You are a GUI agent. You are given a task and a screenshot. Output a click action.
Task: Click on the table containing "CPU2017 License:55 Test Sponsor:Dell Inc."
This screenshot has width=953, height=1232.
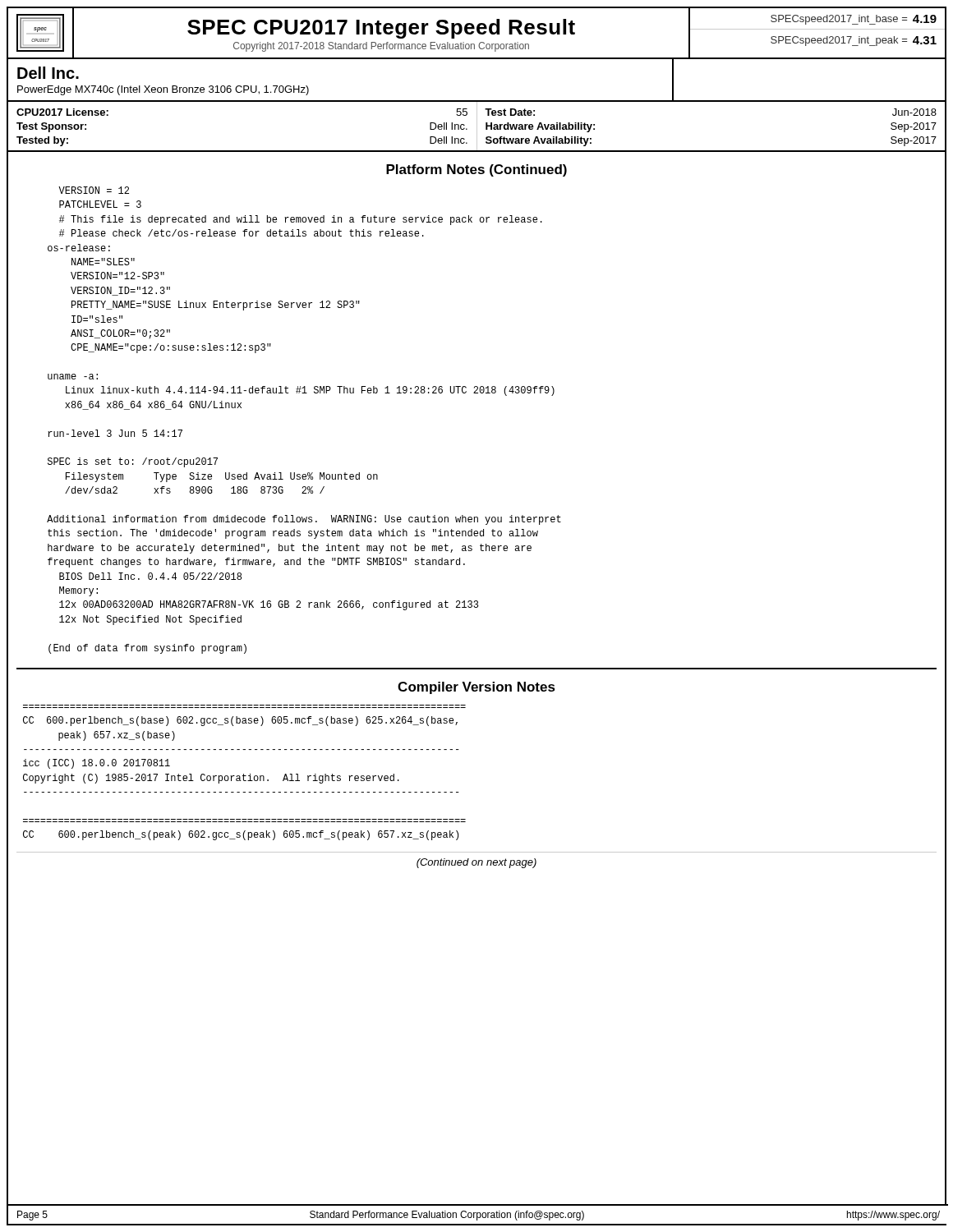pos(476,127)
